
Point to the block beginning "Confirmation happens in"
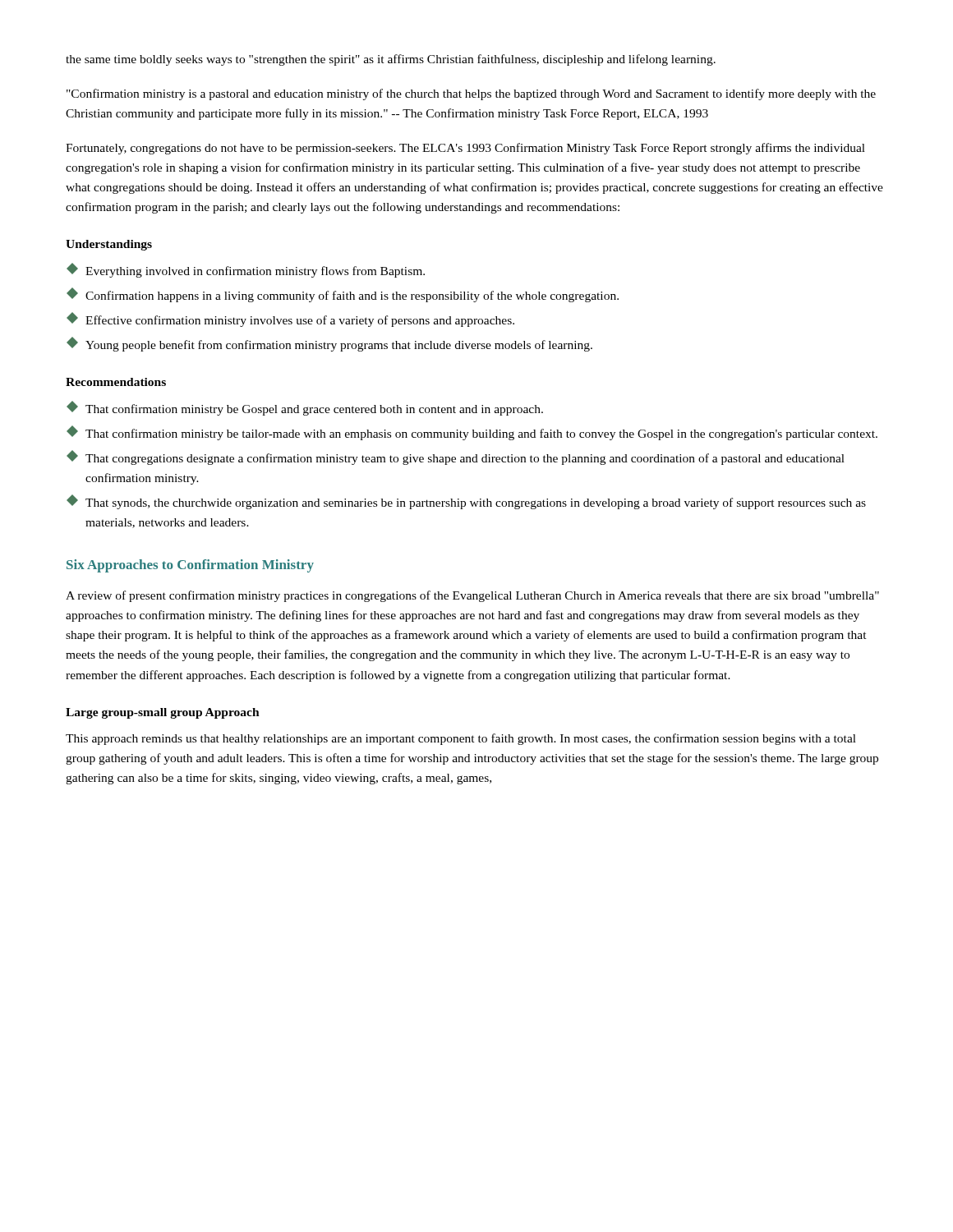click(x=476, y=296)
